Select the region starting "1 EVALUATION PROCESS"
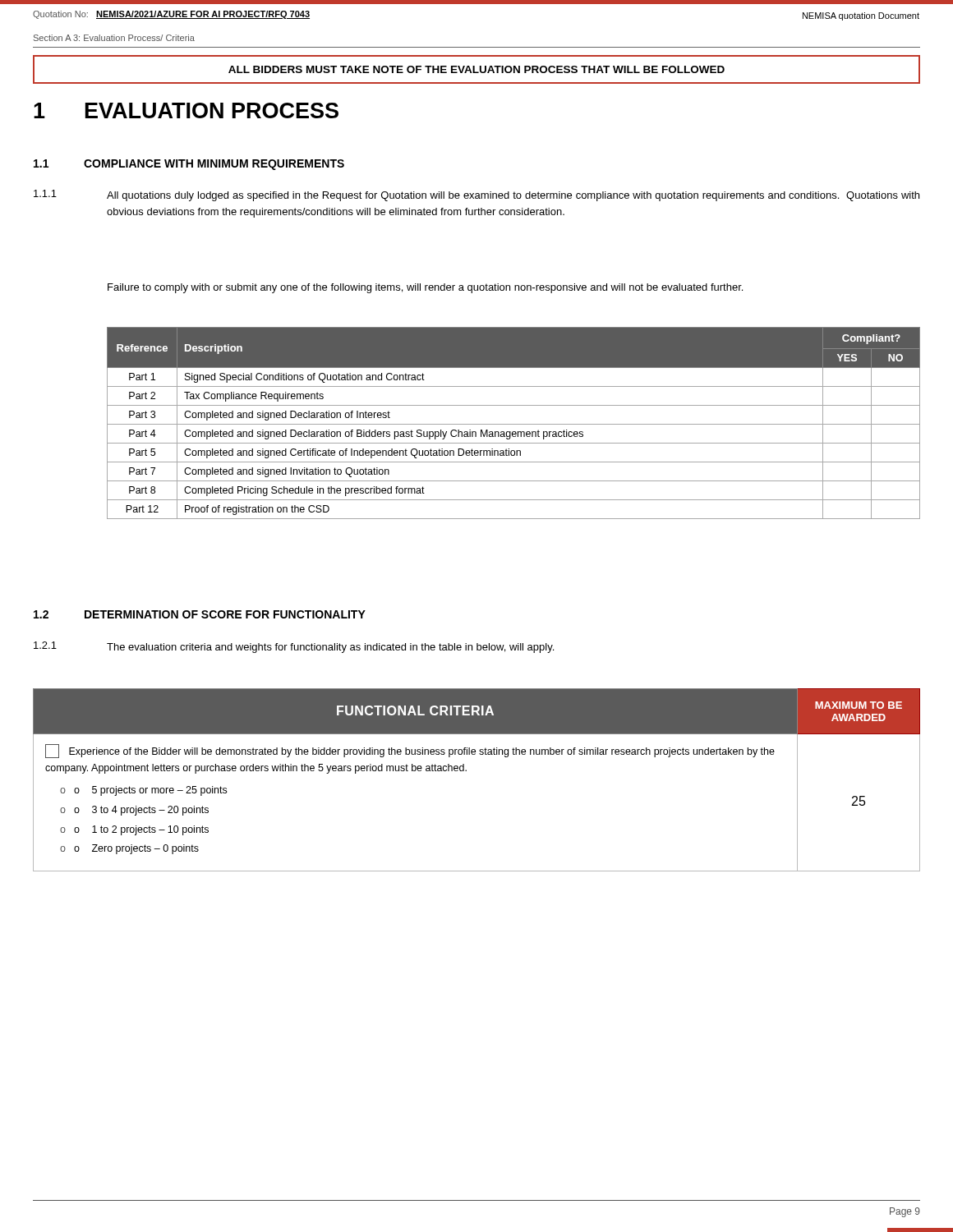 [186, 111]
